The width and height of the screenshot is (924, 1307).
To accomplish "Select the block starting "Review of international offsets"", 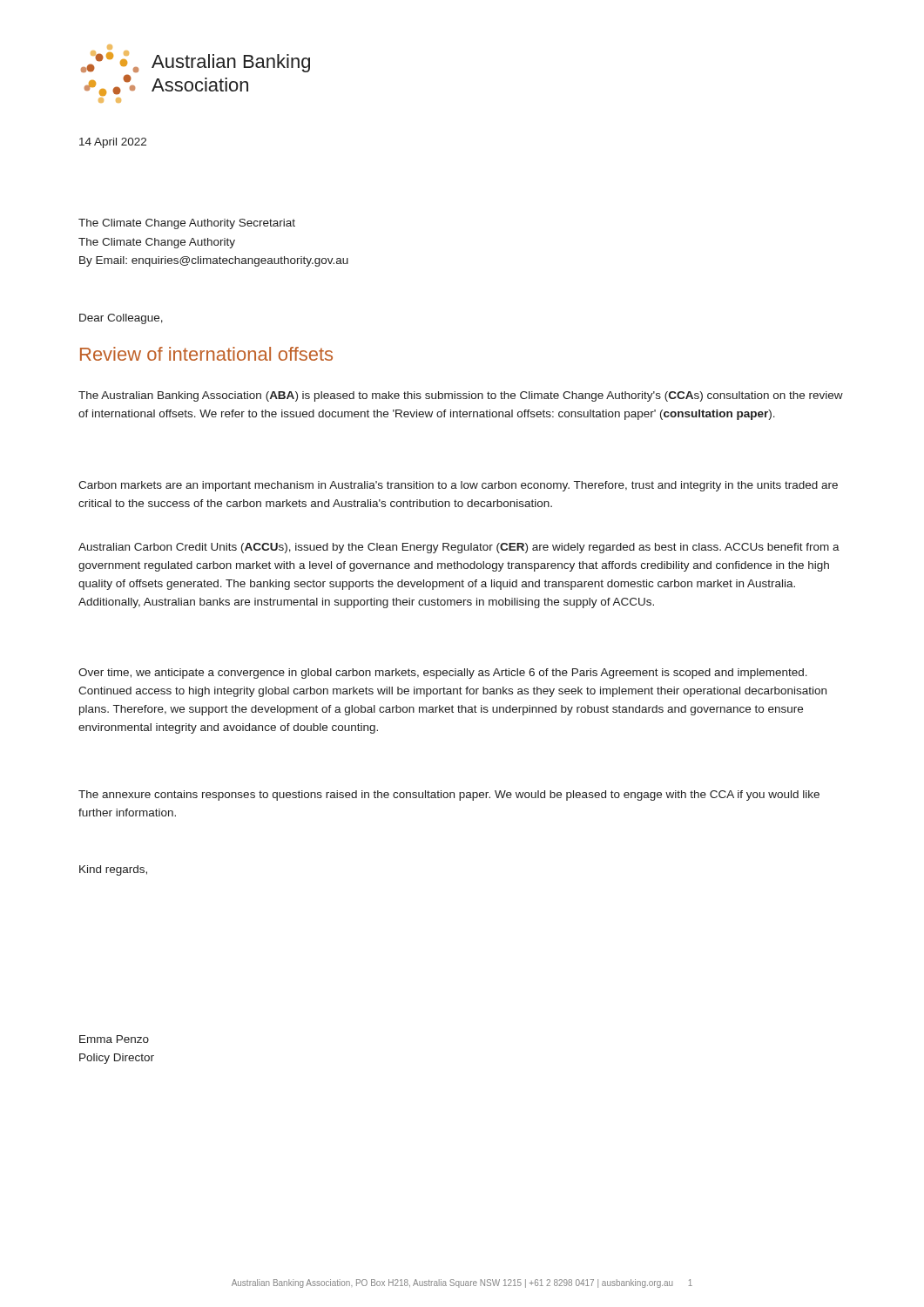I will (x=206, y=354).
